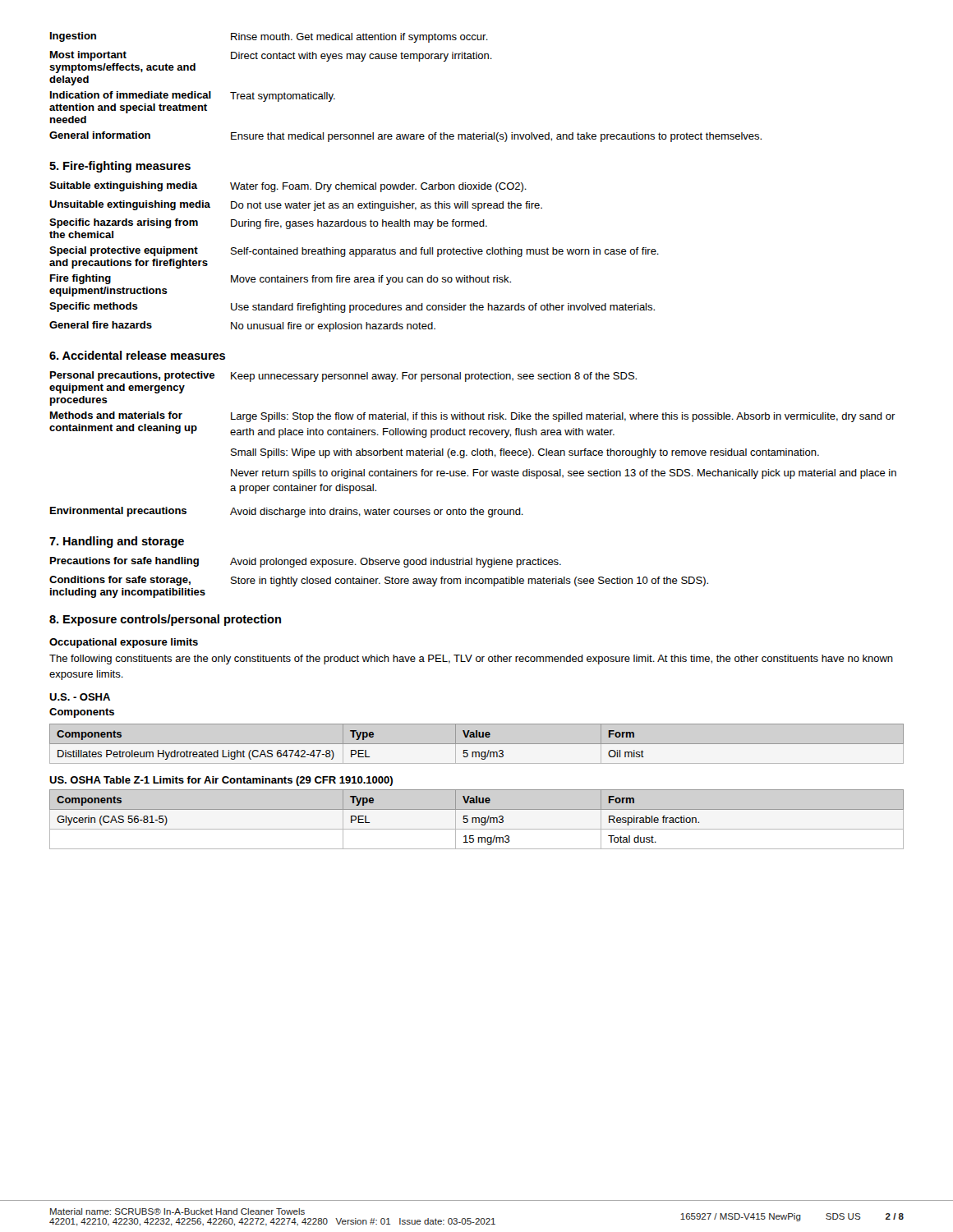Find the table that mentions "Distillates Petroleum Hydrotreated"
This screenshot has width=953, height=1232.
click(476, 743)
